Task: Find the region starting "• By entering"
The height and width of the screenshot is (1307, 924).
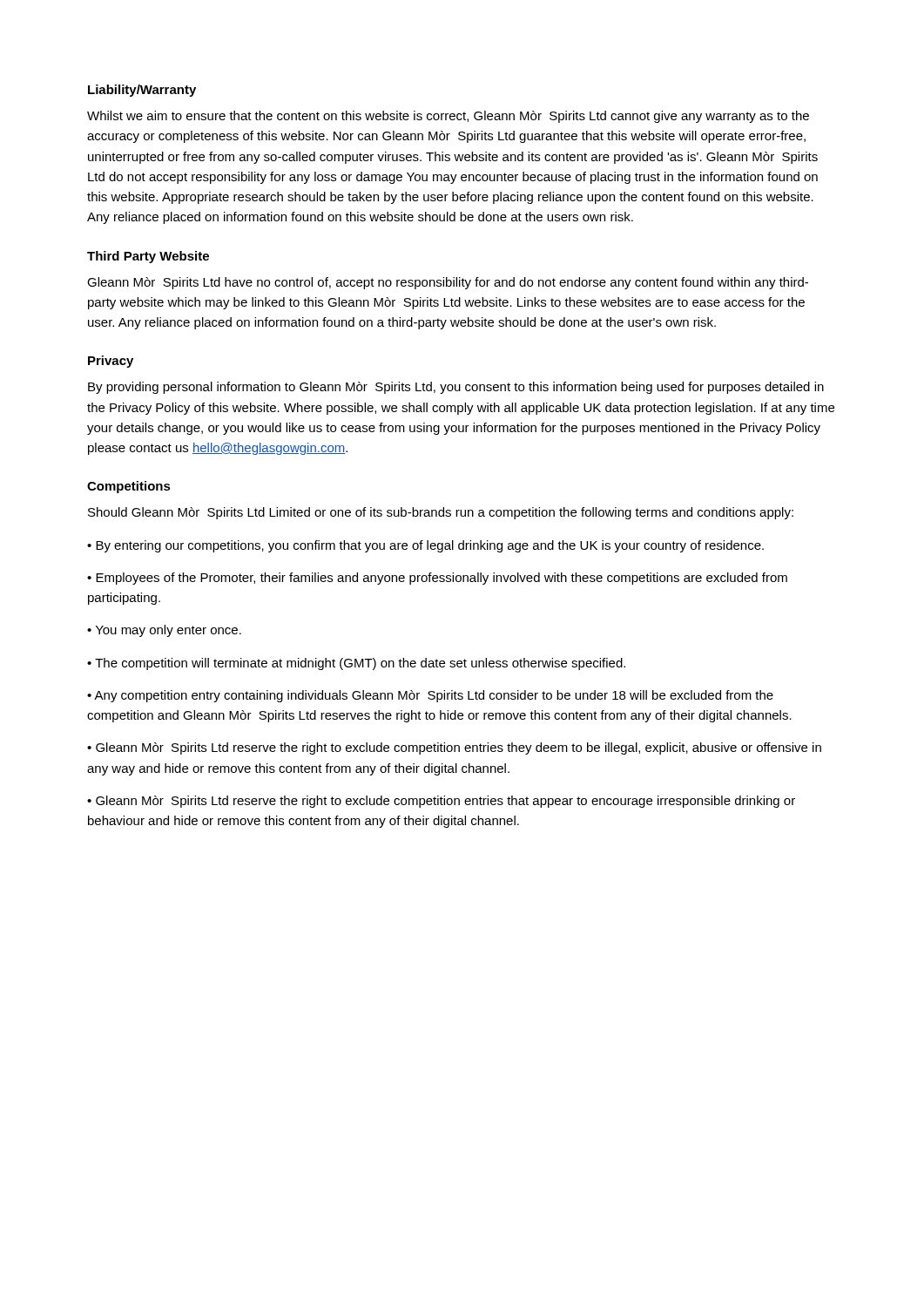Action: coord(426,545)
